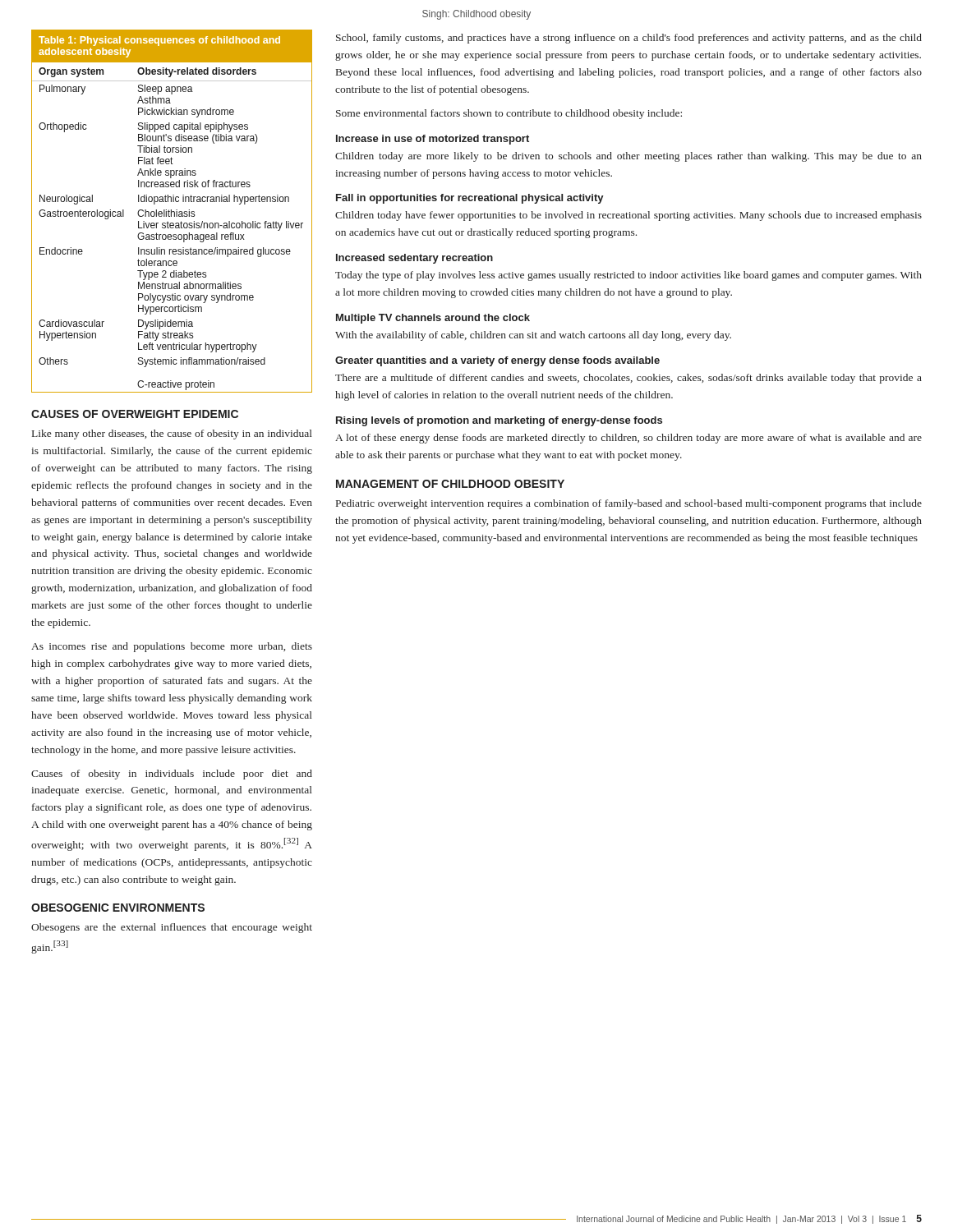Point to the element starting "Children today are more likely to be driven"

[628, 165]
